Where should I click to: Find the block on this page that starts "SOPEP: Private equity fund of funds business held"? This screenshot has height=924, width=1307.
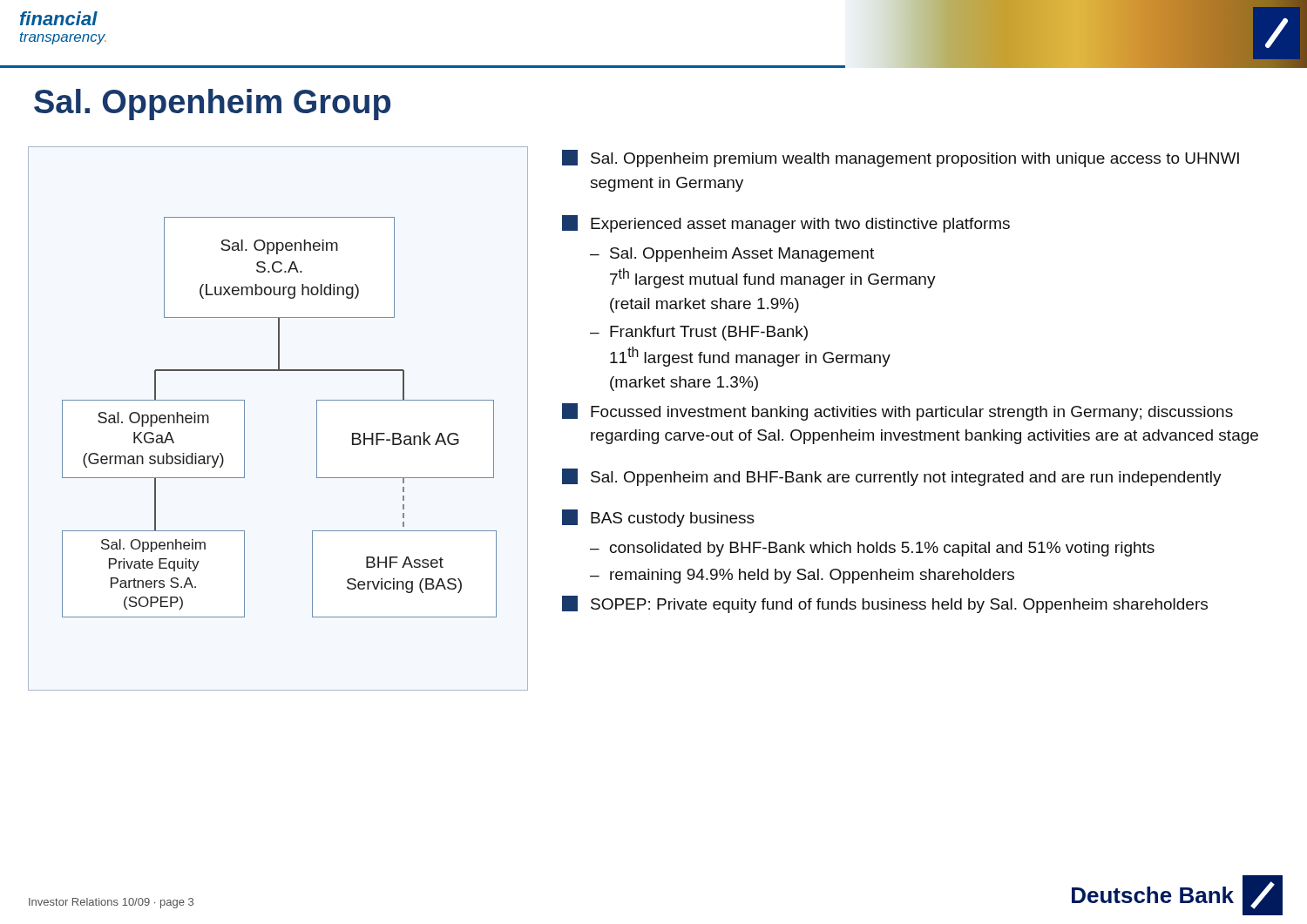pos(885,604)
